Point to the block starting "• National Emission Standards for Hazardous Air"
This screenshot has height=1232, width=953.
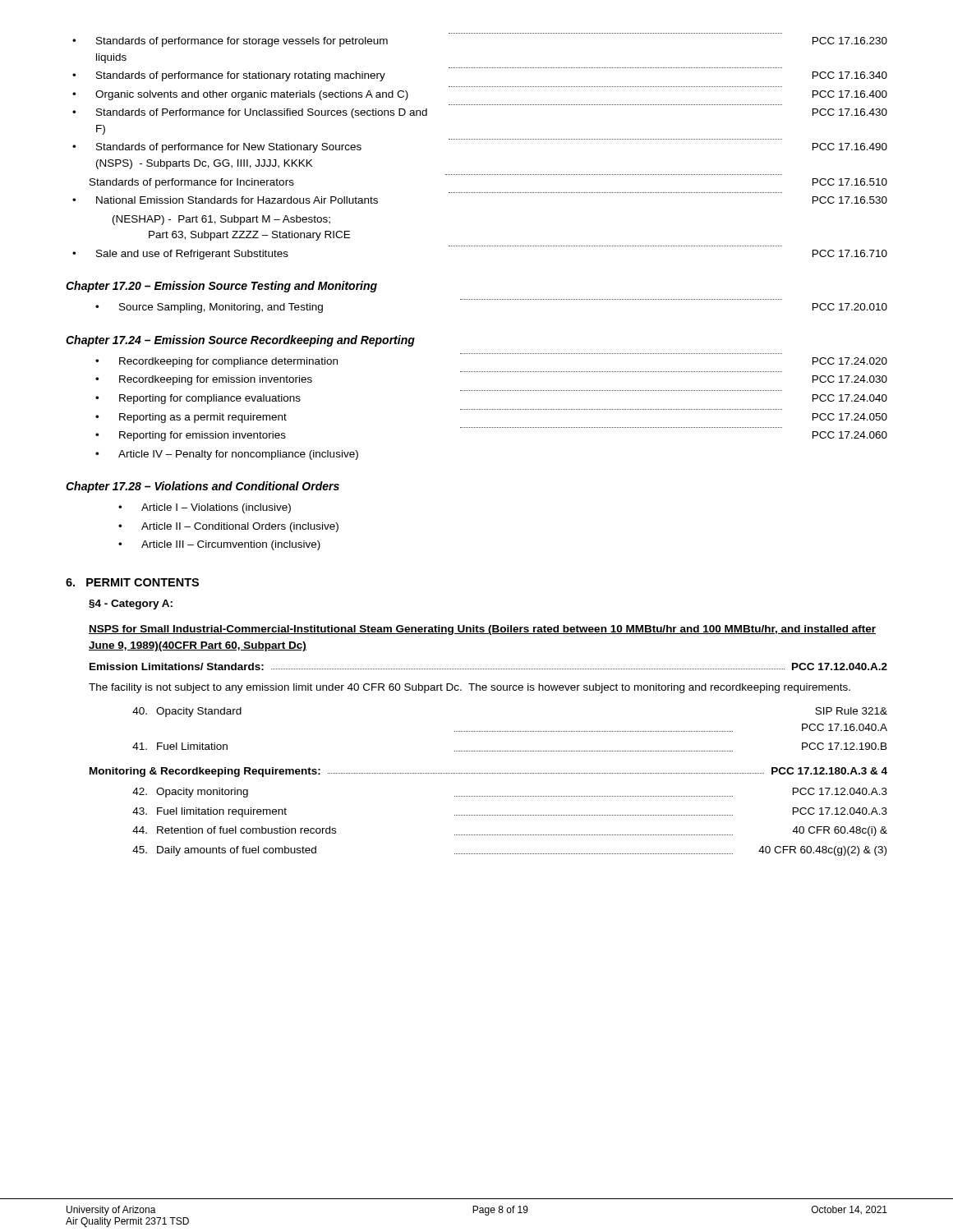tap(476, 200)
